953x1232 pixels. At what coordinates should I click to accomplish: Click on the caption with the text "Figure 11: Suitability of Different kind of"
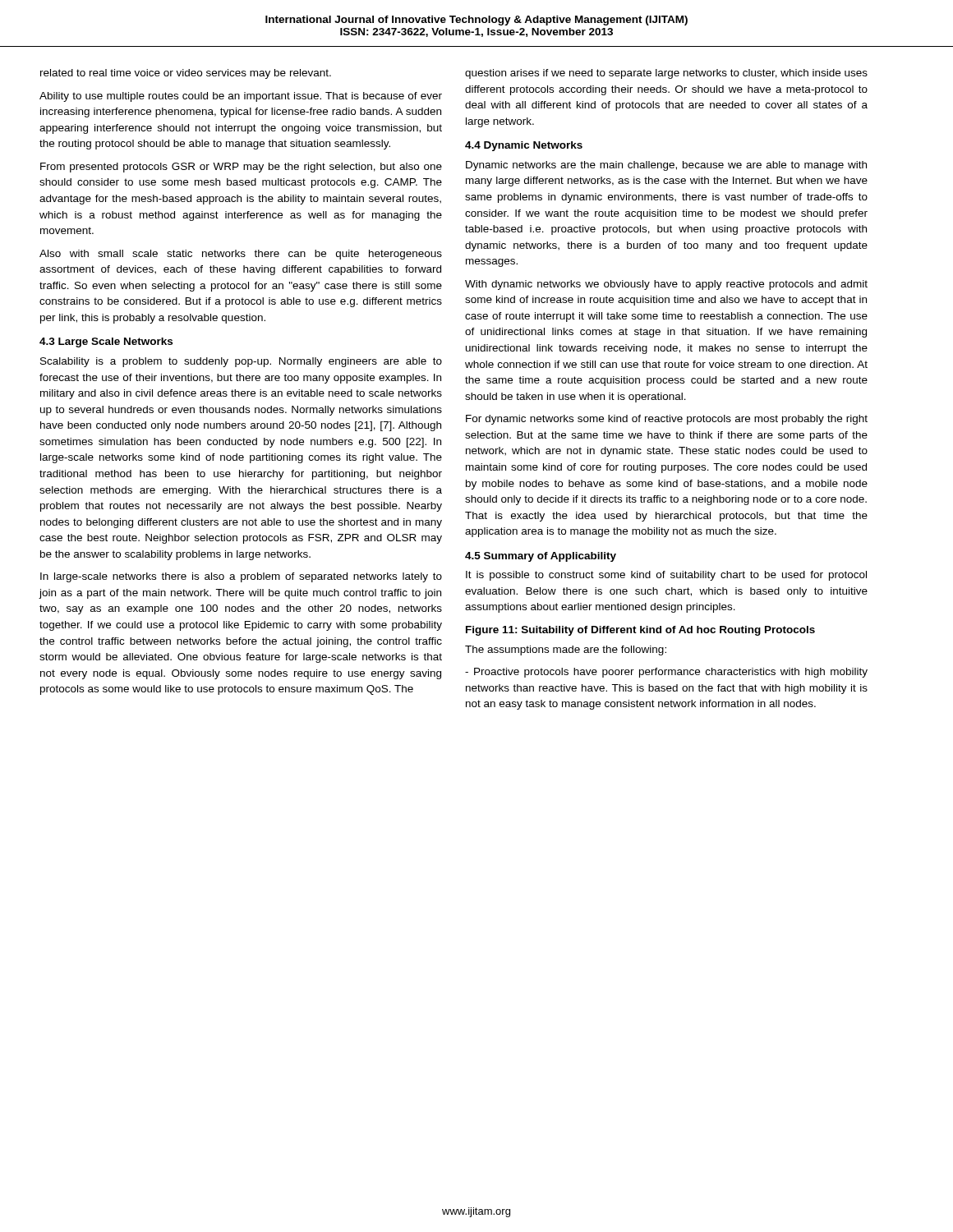pos(666,630)
